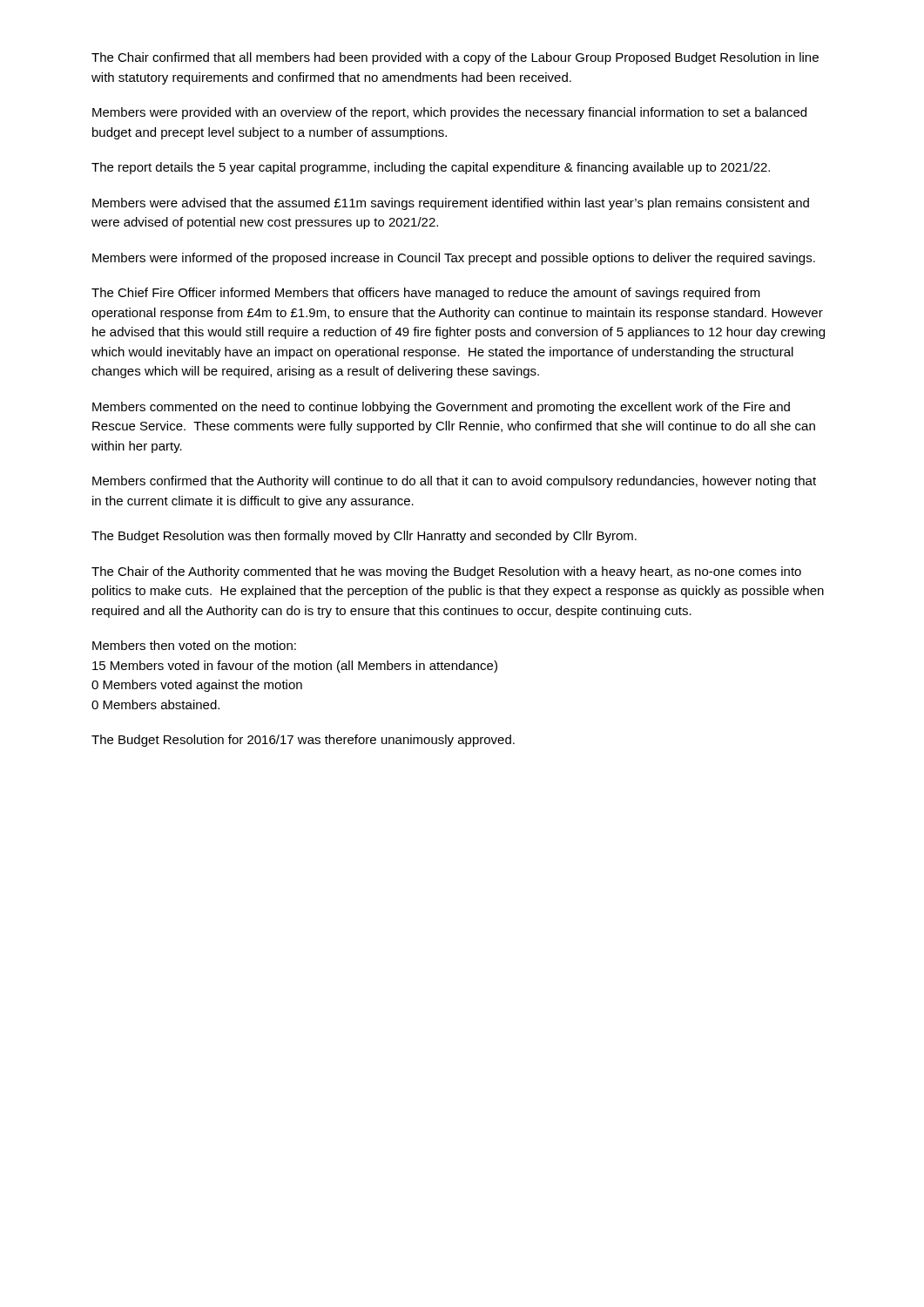Navigate to the region starting "The Budget Resolution for 2016/17"

coord(303,739)
